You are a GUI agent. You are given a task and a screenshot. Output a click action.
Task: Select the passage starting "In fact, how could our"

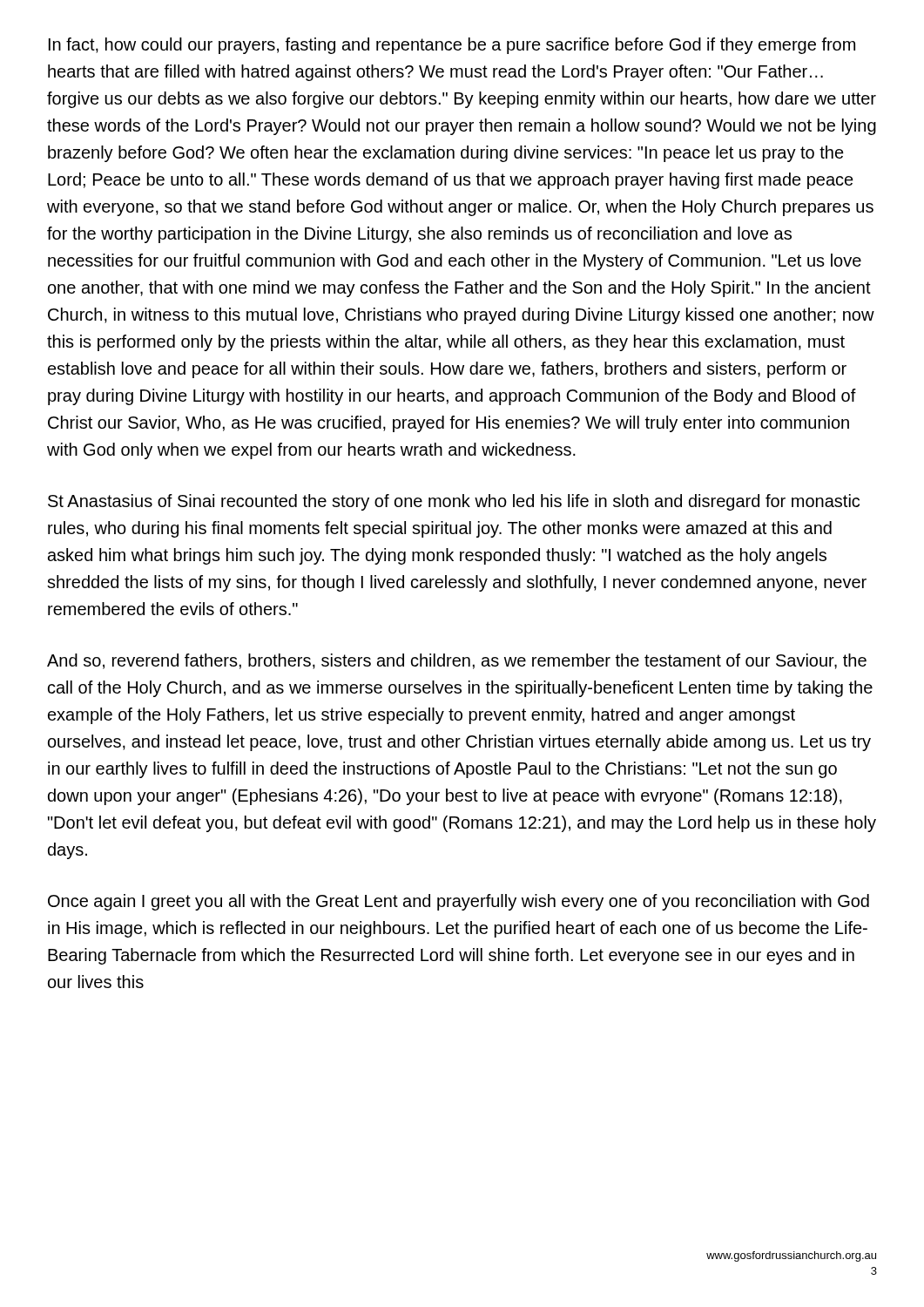click(462, 247)
